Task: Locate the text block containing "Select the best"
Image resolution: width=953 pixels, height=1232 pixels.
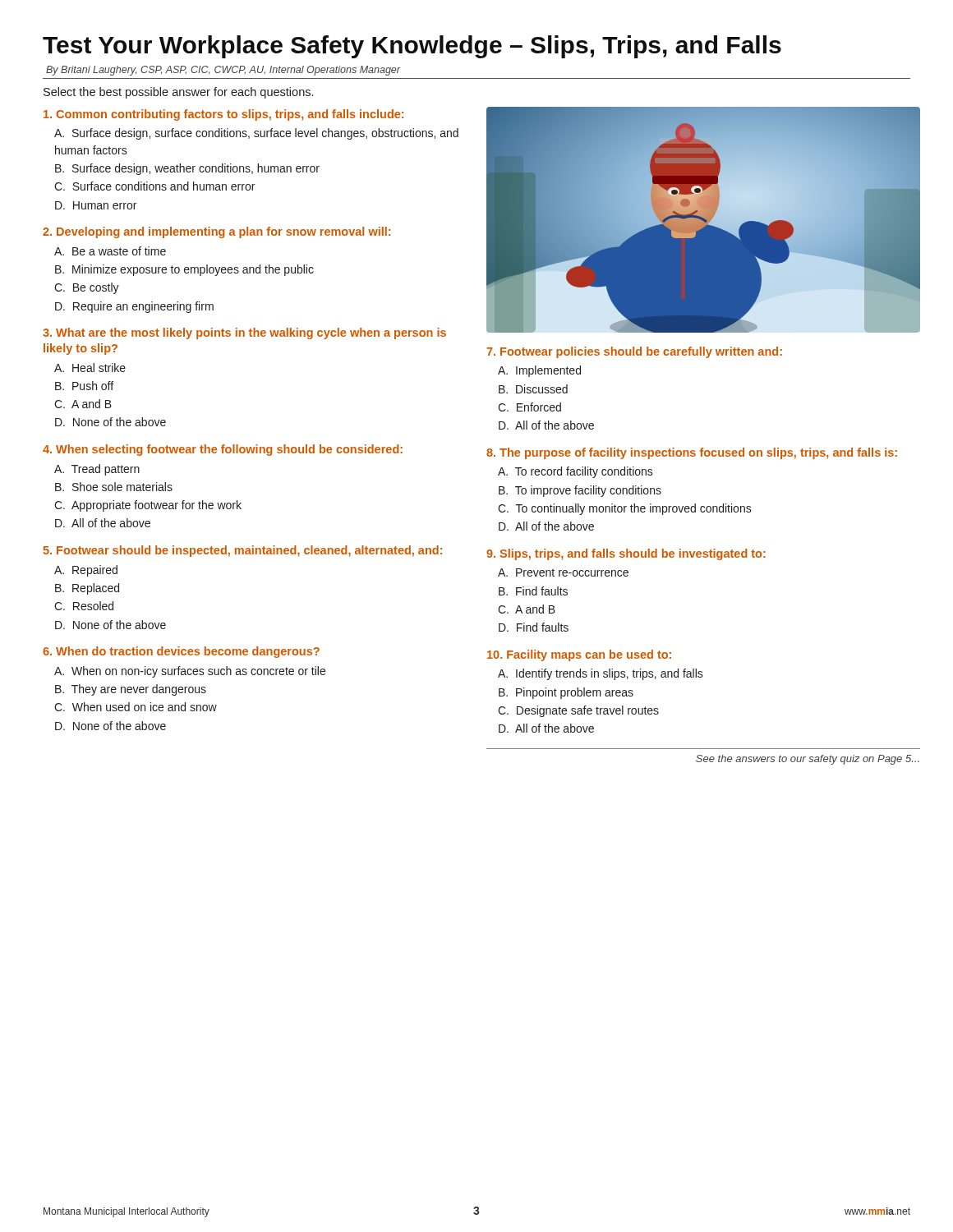Action: pyautogui.click(x=178, y=93)
